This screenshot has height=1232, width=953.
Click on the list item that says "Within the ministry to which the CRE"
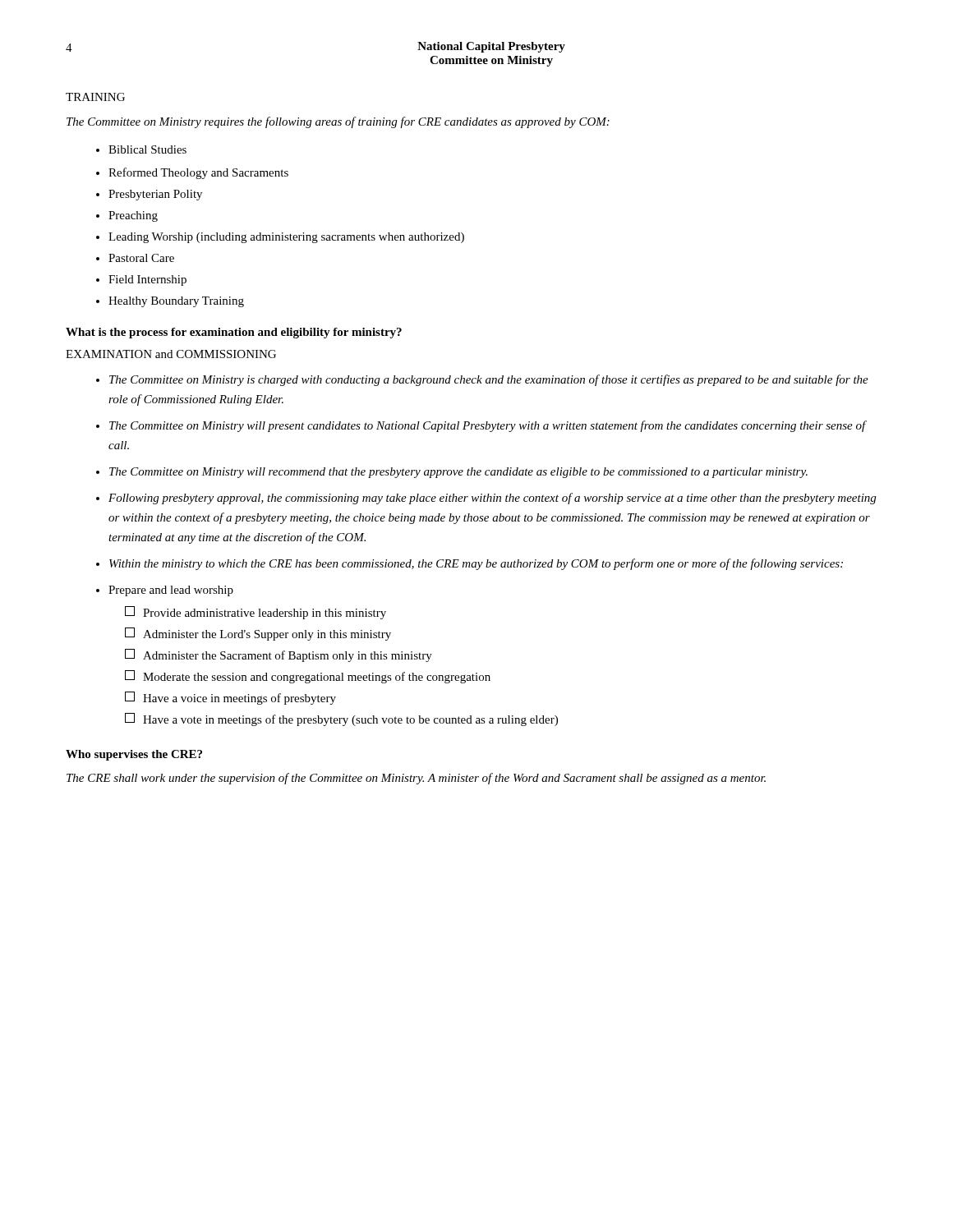point(476,563)
